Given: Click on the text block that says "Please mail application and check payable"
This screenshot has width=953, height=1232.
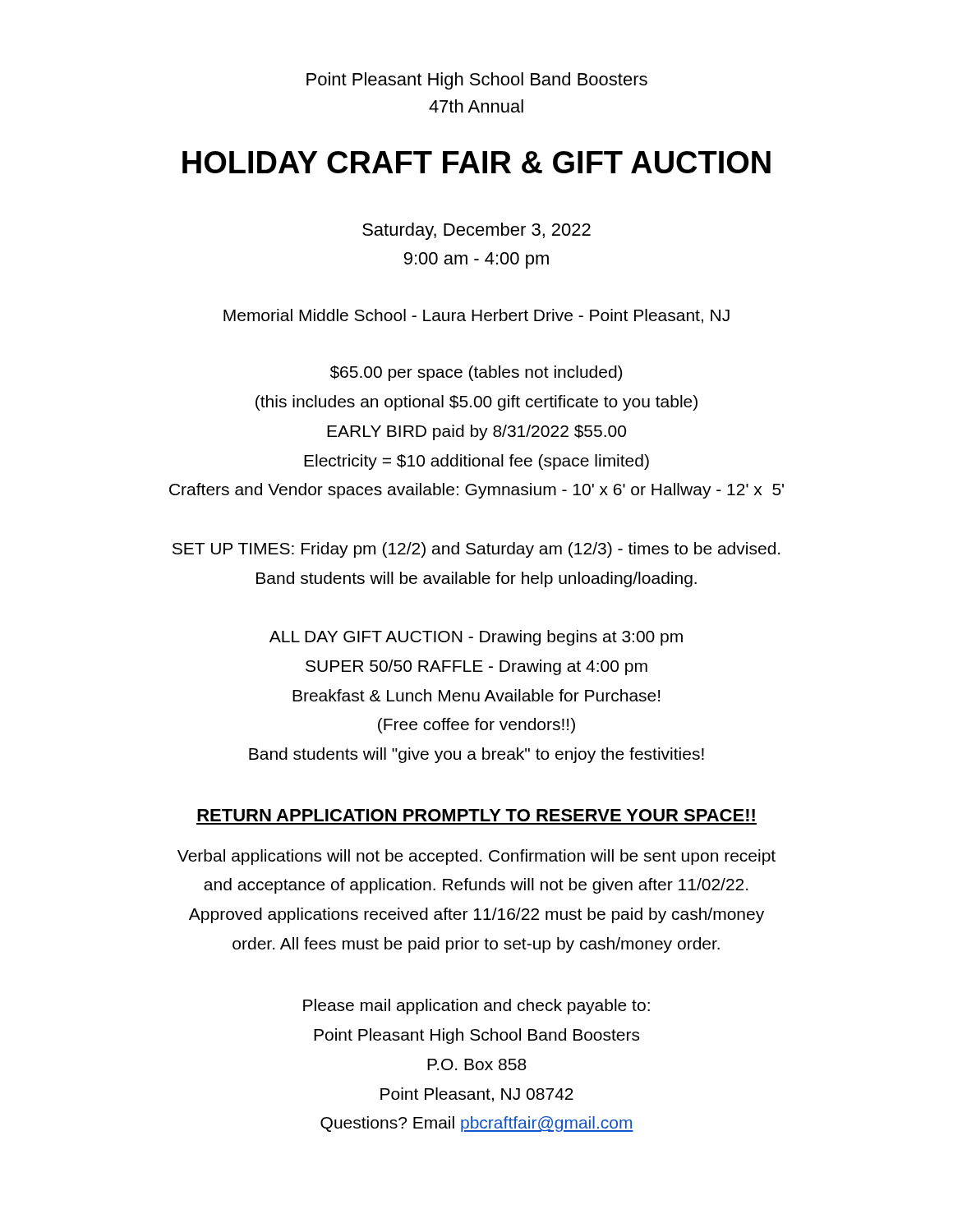Looking at the screenshot, I should [x=476, y=1064].
